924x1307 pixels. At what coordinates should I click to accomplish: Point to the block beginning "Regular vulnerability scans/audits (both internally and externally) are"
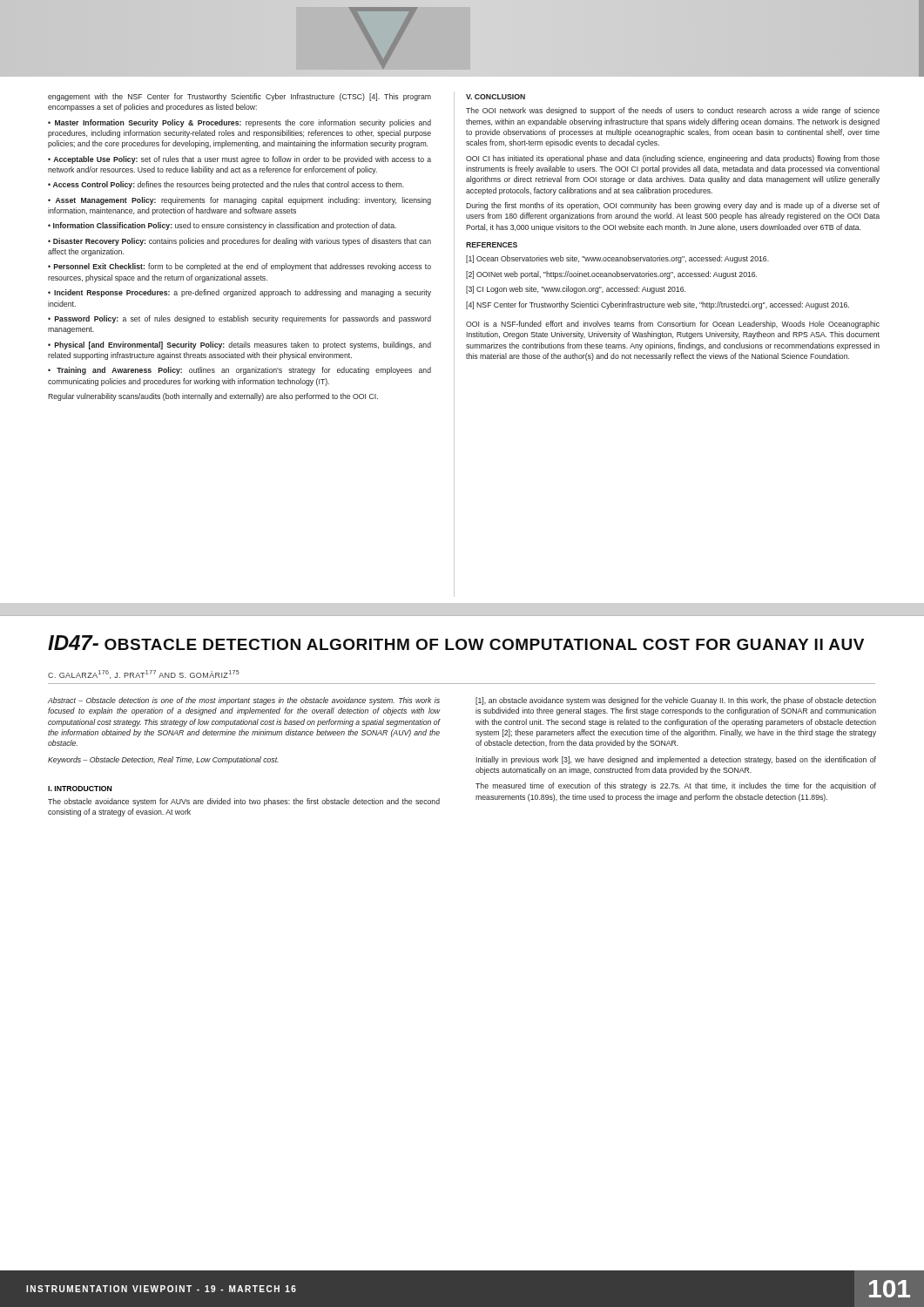tap(239, 397)
